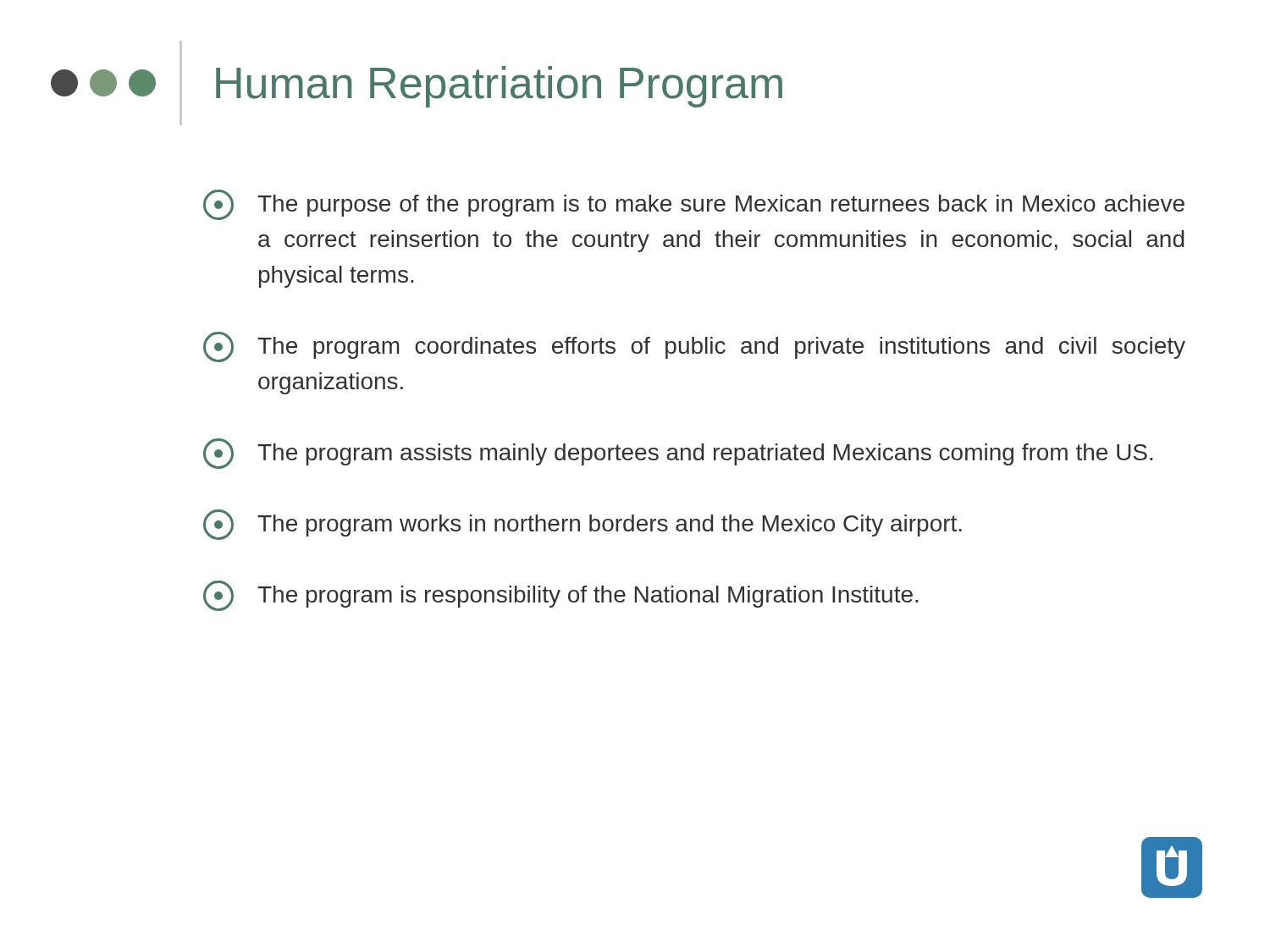
Task: Locate the list item with the text "The program assists mainly"
Action: [x=694, y=453]
